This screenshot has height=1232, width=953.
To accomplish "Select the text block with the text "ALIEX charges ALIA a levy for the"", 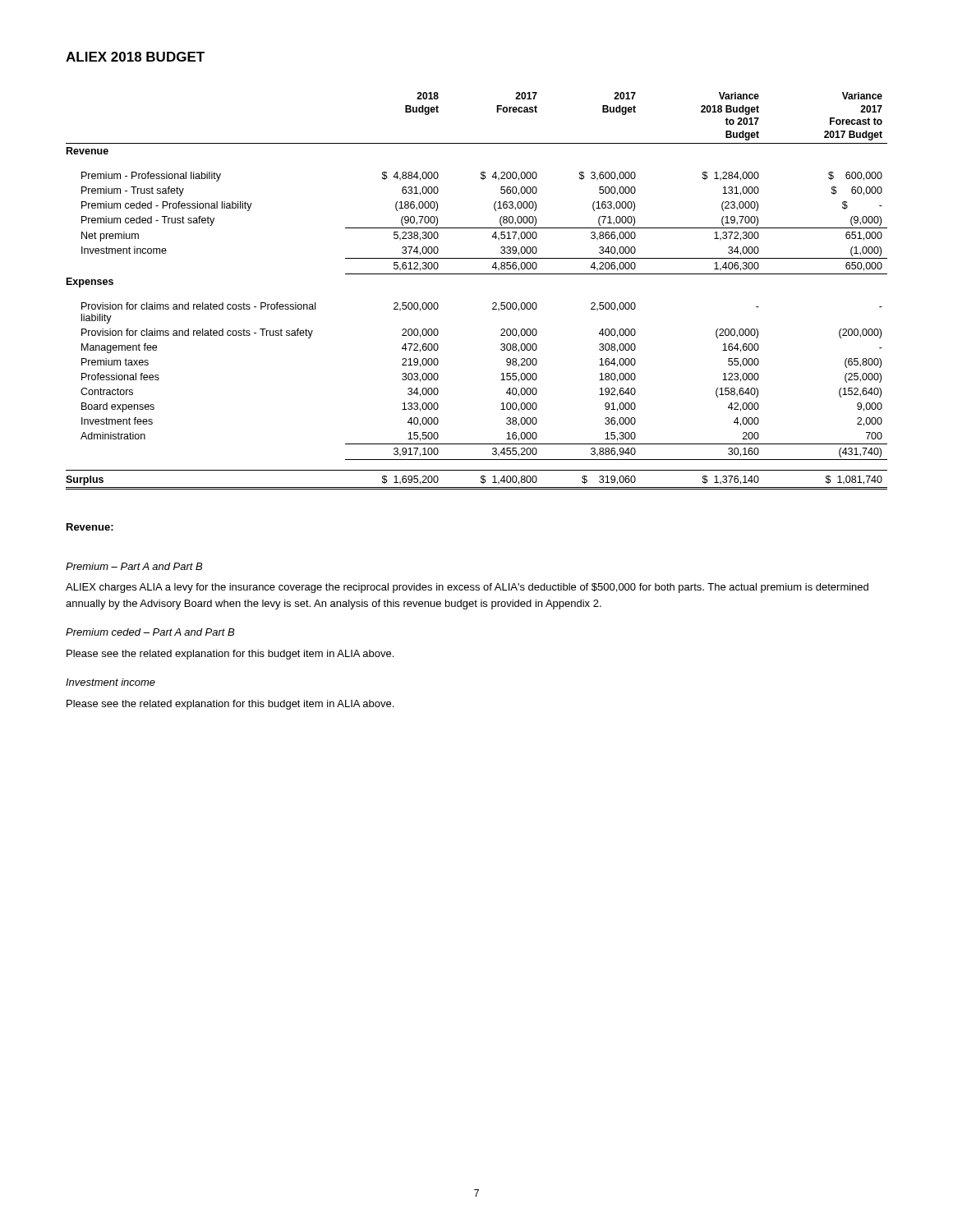I will point(476,595).
